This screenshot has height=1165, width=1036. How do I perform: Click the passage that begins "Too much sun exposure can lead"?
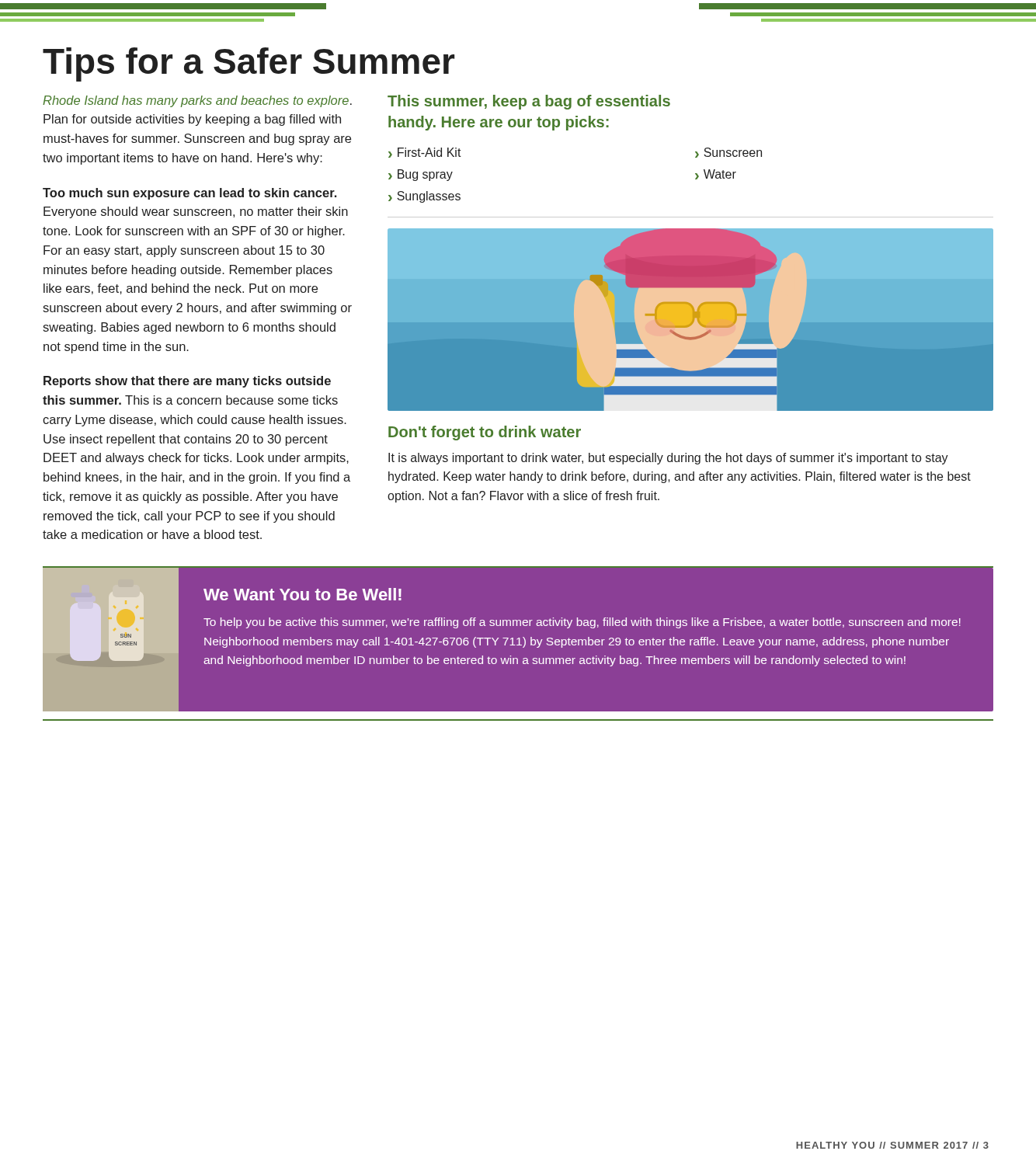[x=197, y=269]
